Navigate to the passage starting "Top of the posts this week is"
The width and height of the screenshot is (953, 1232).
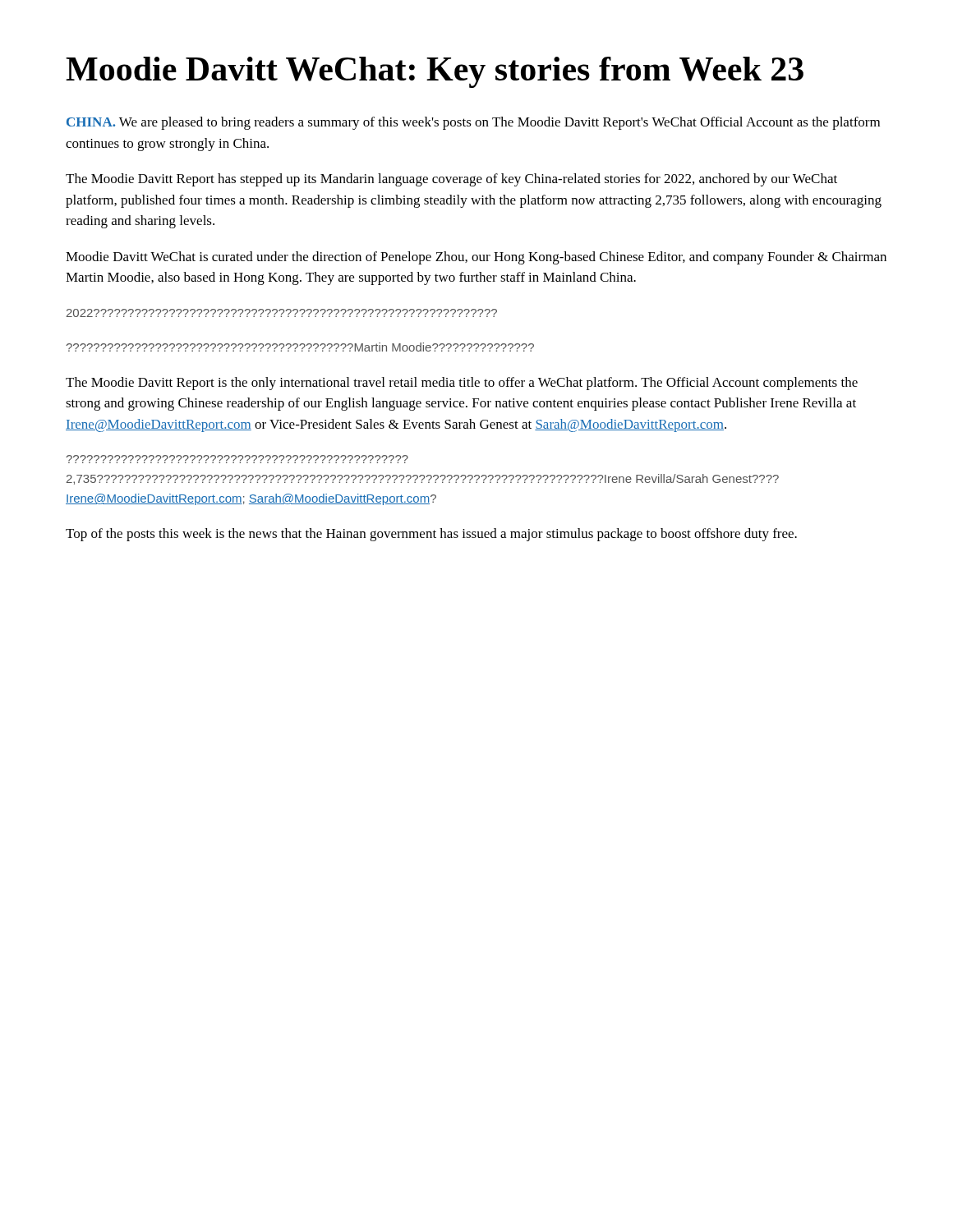coord(432,534)
